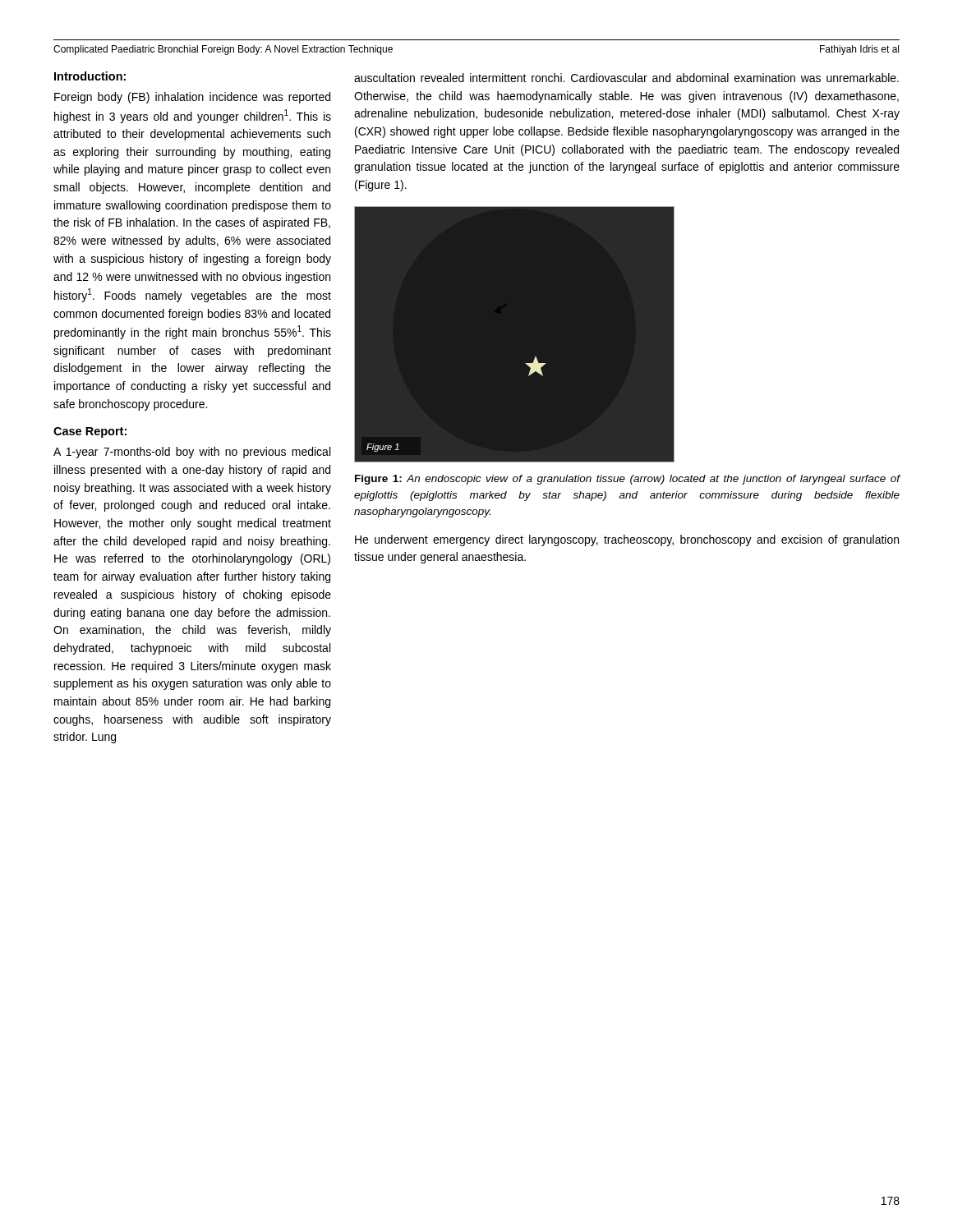
Task: Point to the text starting "A 1-year 7-months-old boy with"
Action: [x=192, y=595]
